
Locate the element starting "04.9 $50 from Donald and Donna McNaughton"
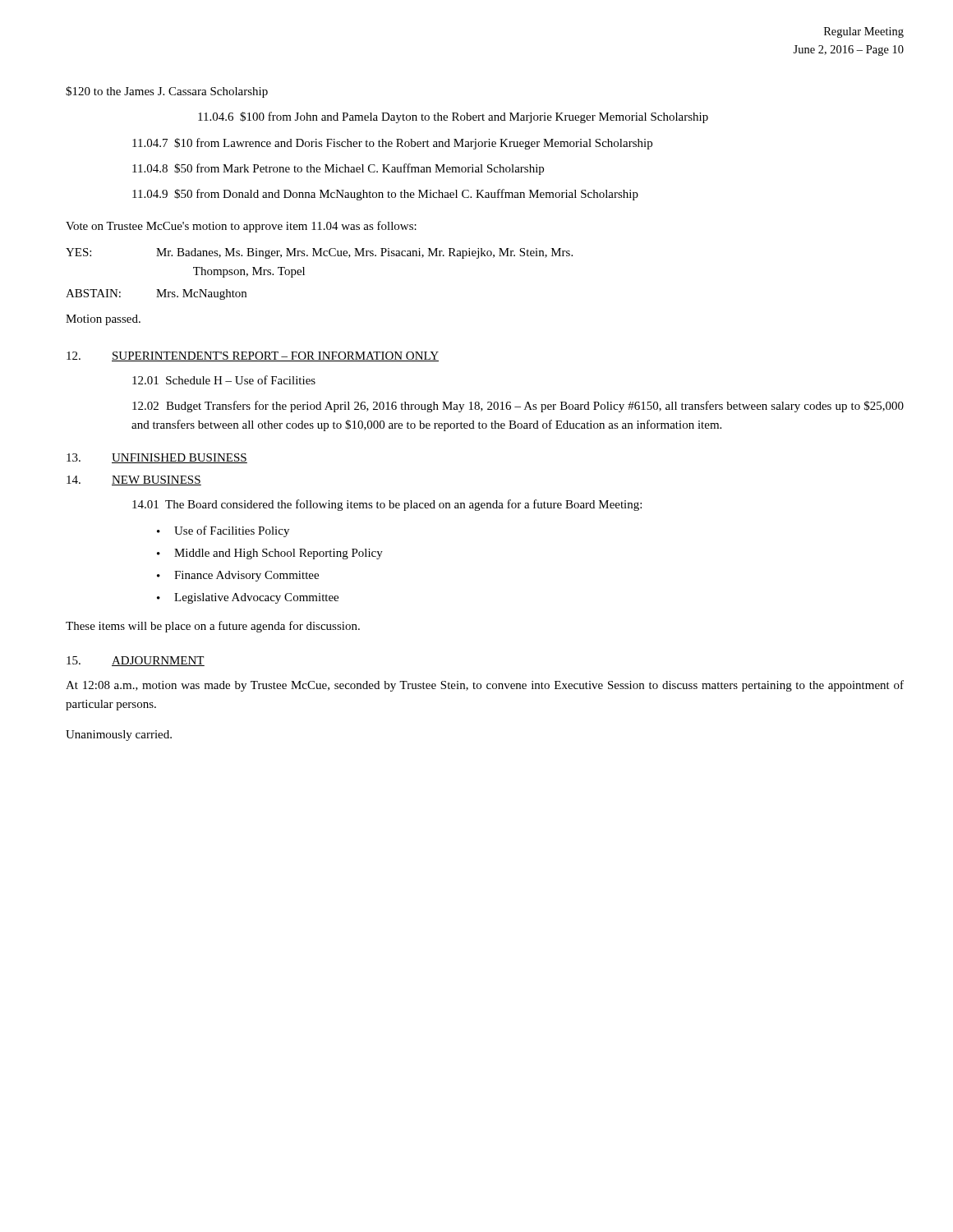385,194
